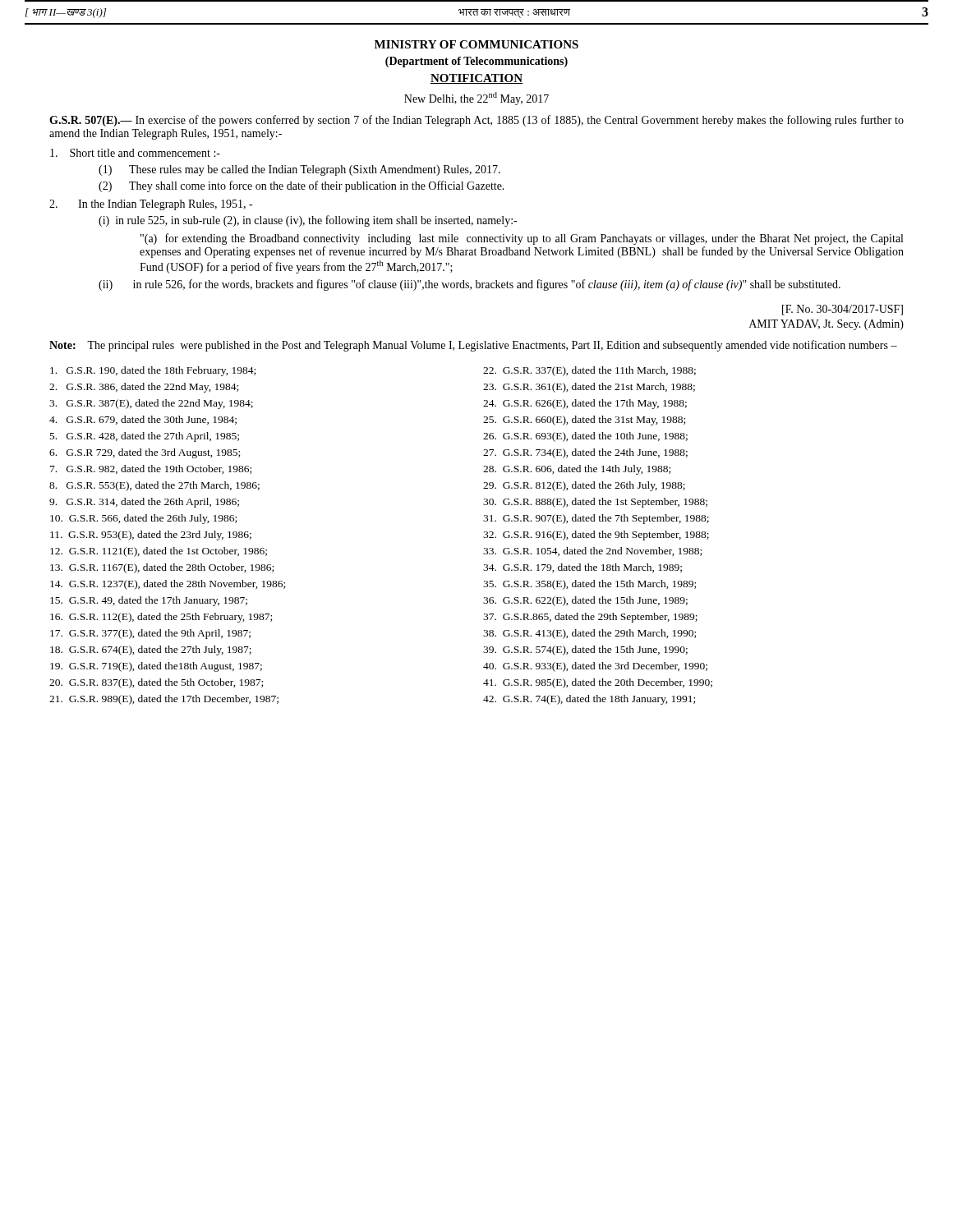This screenshot has width=953, height=1232.
Task: Point to the passage starting "Note: The principal rules were published in"
Action: click(473, 346)
